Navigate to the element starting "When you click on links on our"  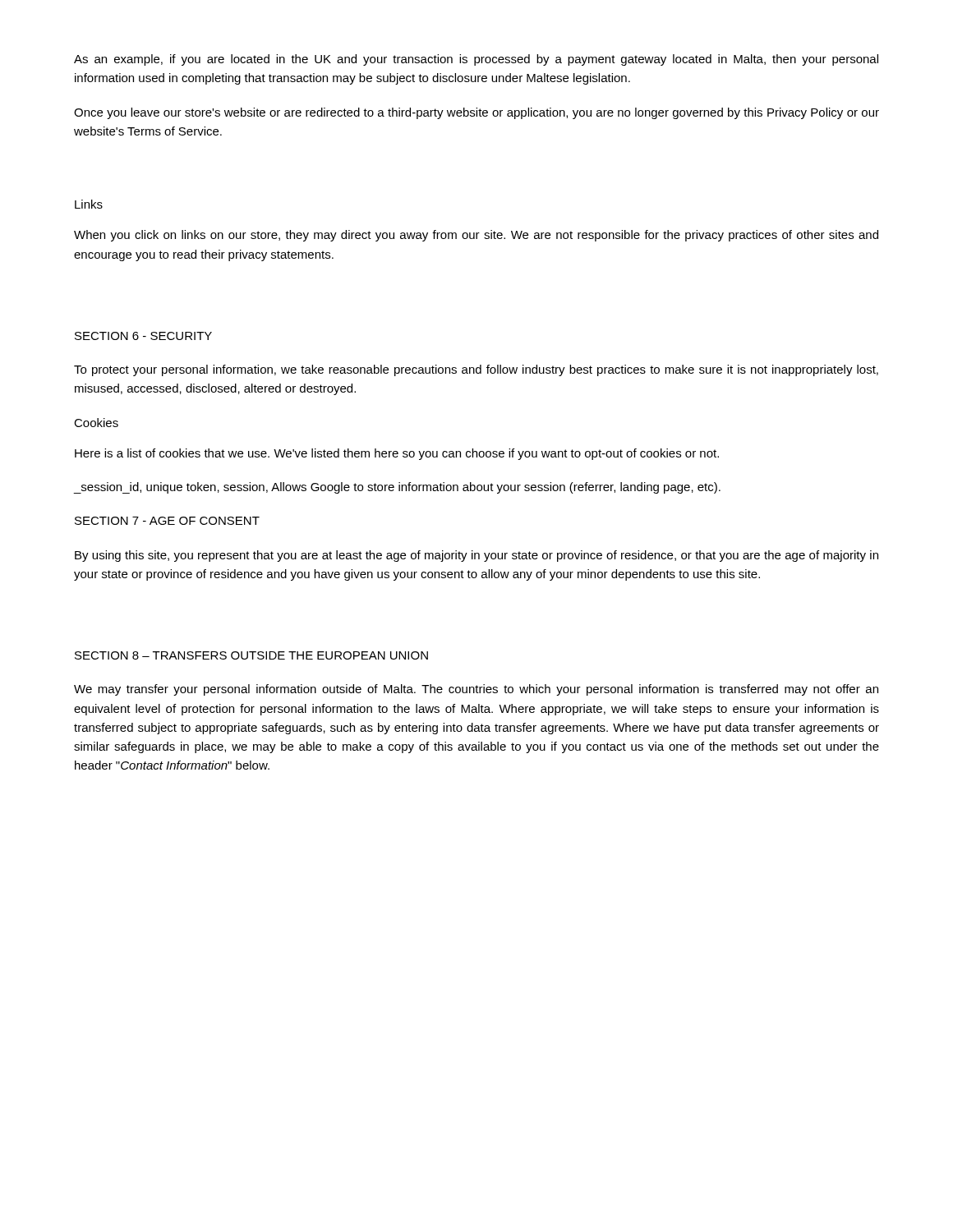click(476, 244)
